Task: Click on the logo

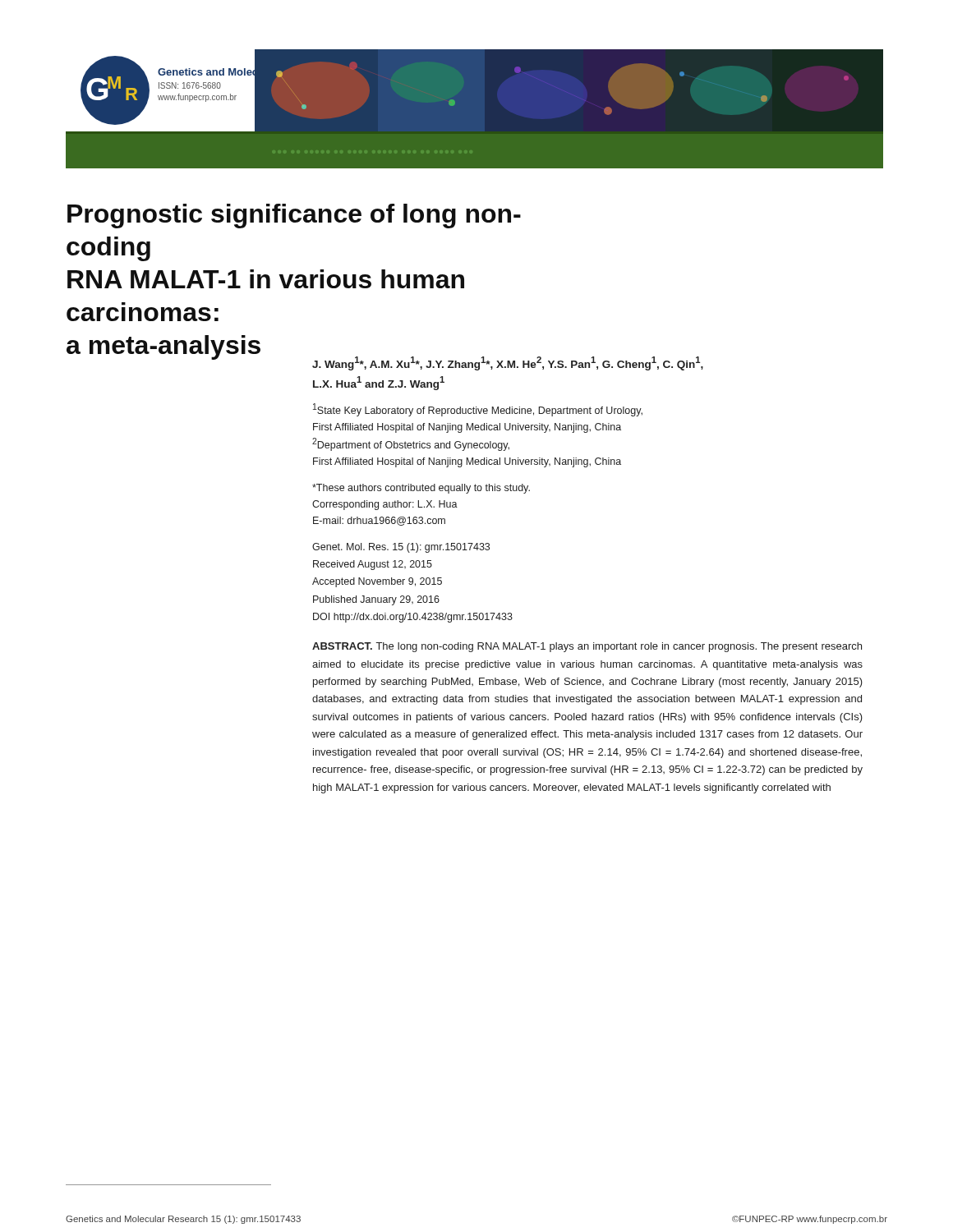Action: [x=474, y=109]
